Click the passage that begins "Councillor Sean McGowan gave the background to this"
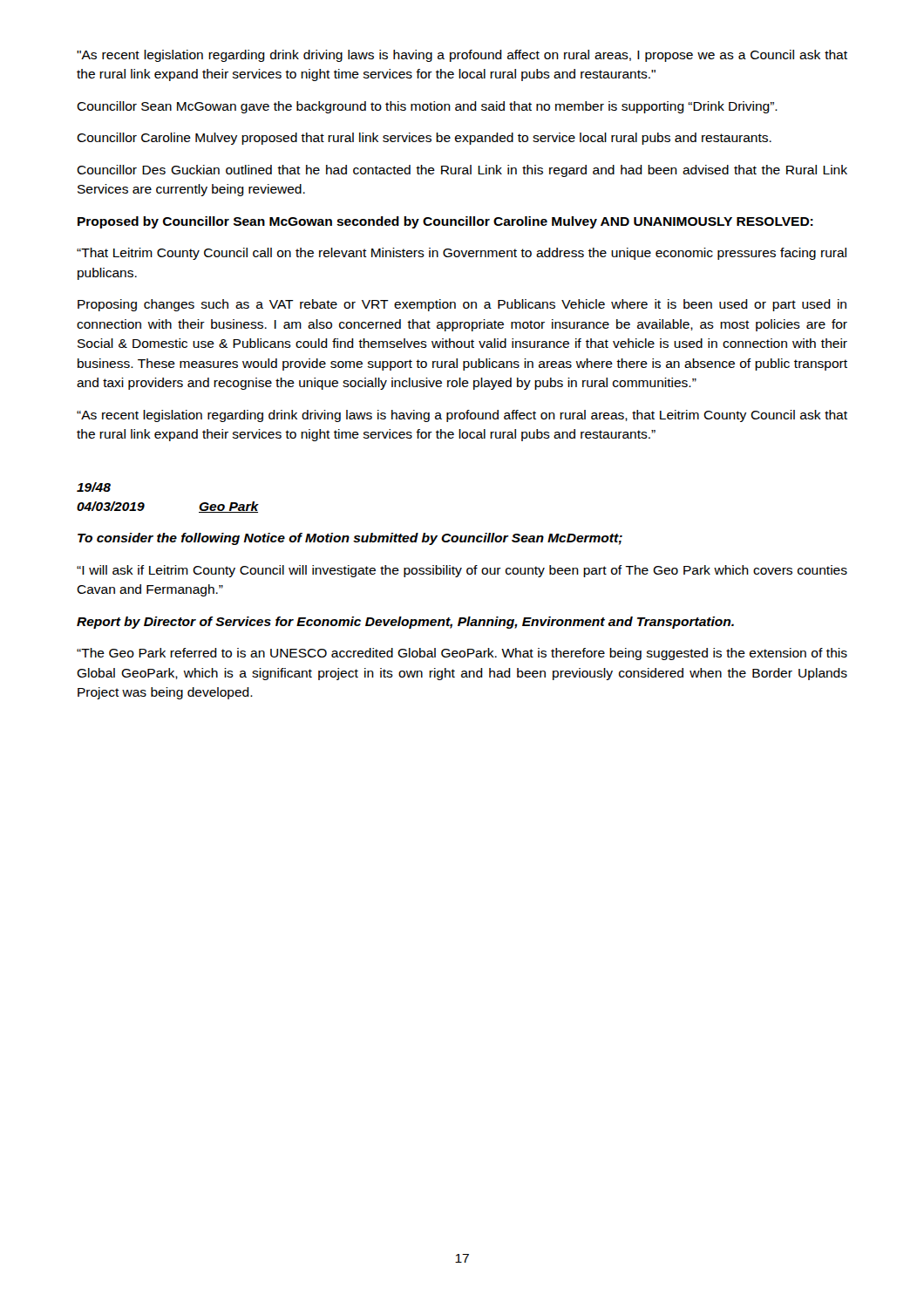The height and width of the screenshot is (1308, 924). point(462,107)
